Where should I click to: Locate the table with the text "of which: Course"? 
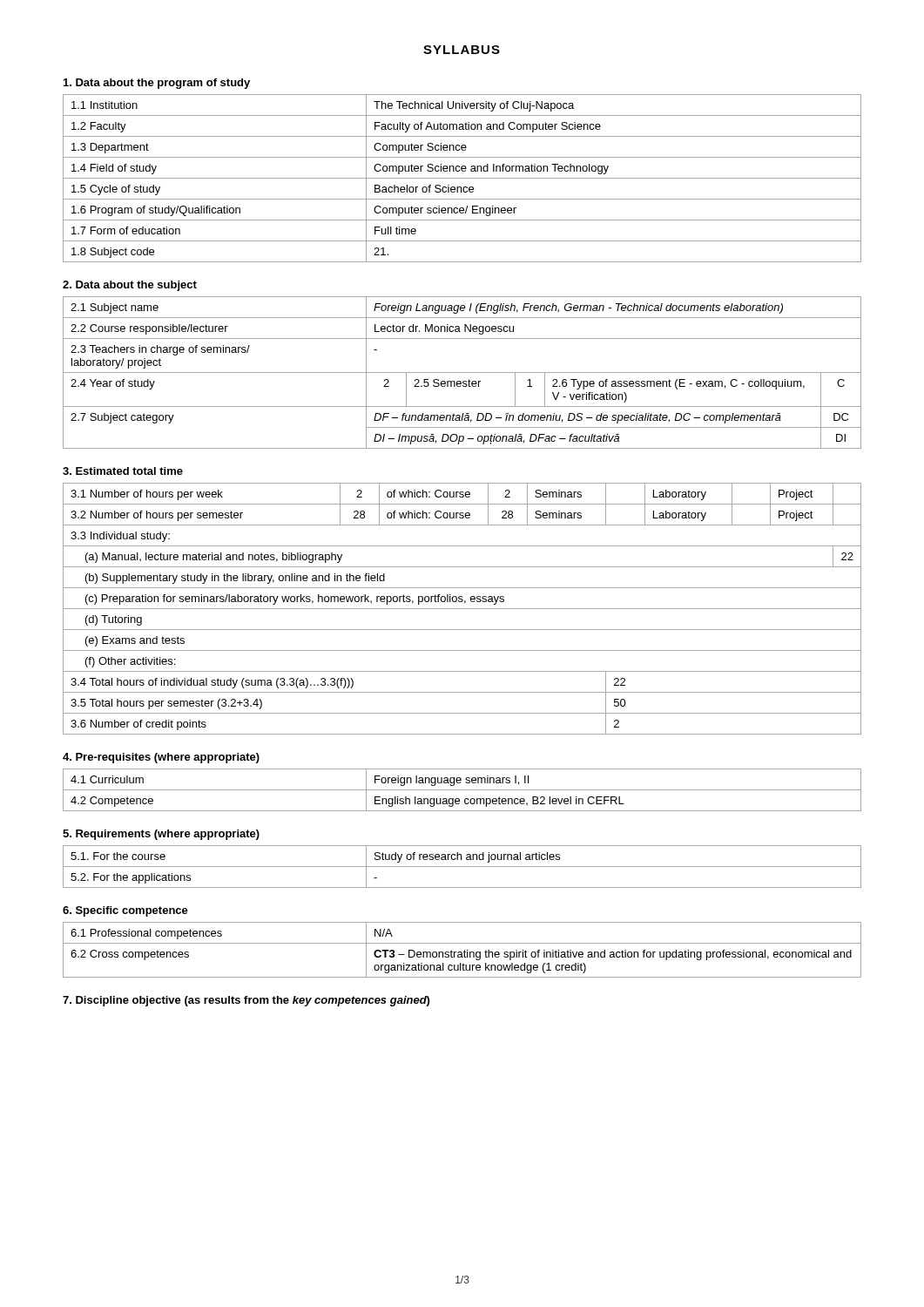click(462, 609)
